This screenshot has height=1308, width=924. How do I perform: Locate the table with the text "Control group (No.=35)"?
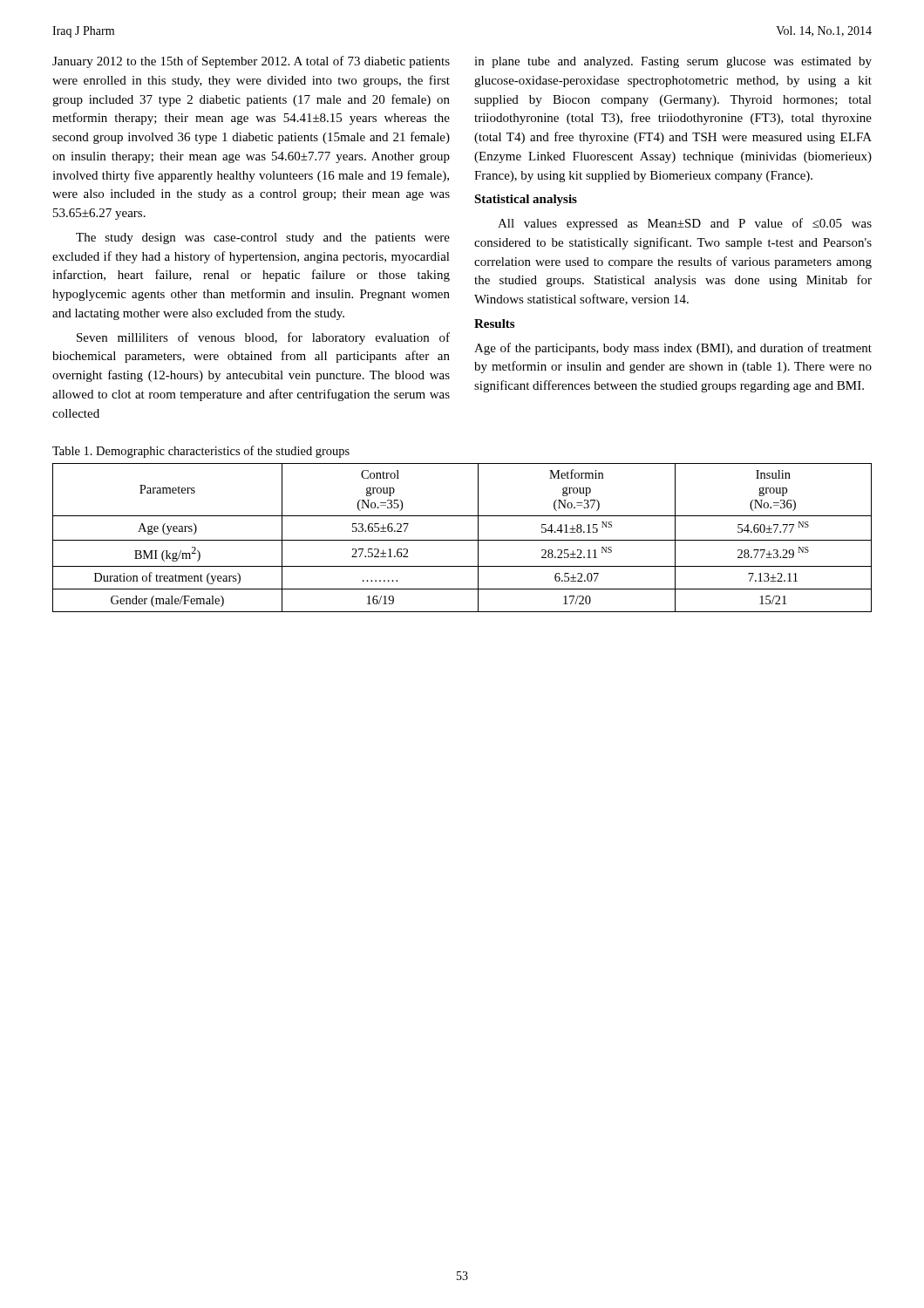click(462, 538)
